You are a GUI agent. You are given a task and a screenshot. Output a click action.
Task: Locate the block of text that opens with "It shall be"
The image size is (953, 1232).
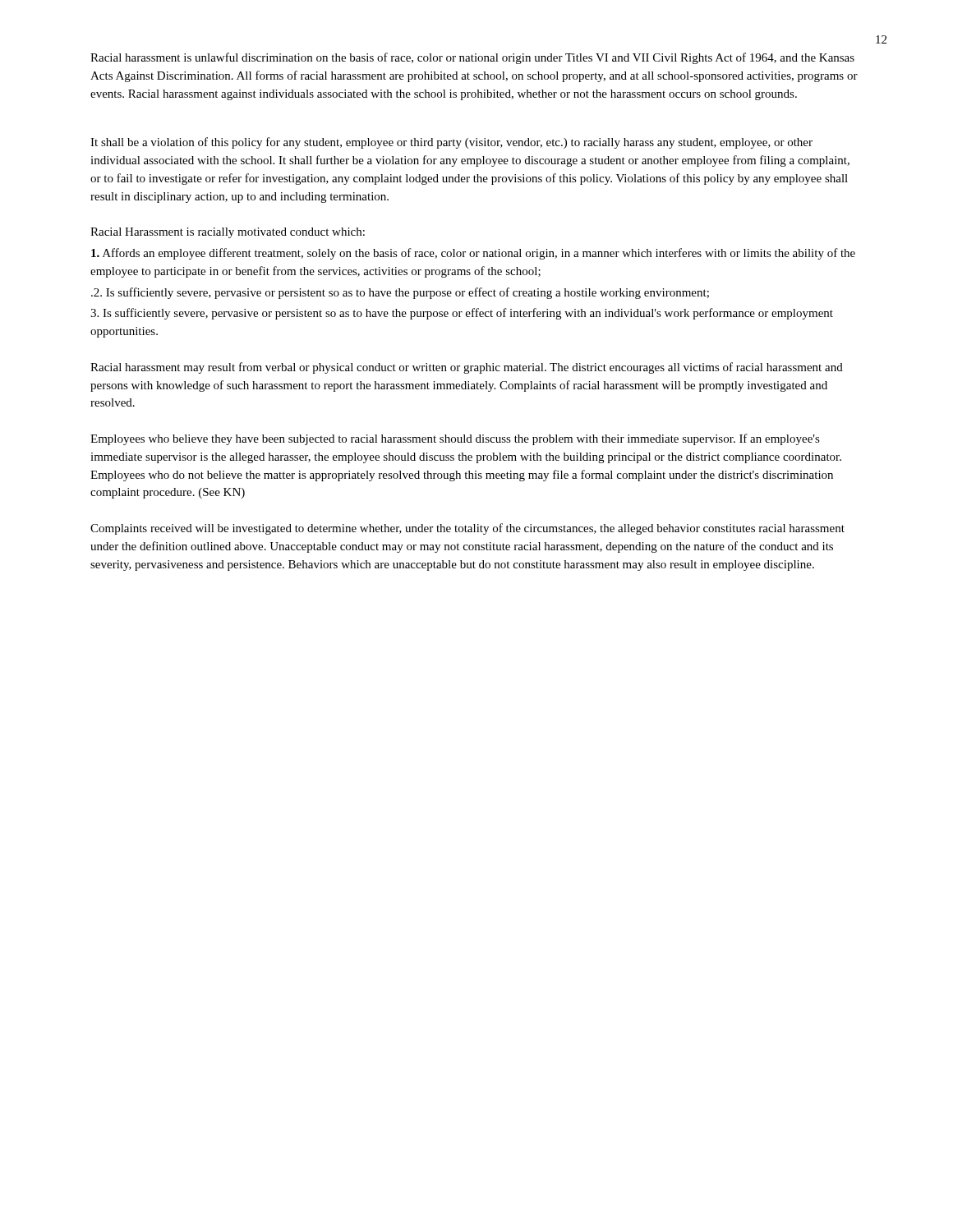pyautogui.click(x=470, y=169)
